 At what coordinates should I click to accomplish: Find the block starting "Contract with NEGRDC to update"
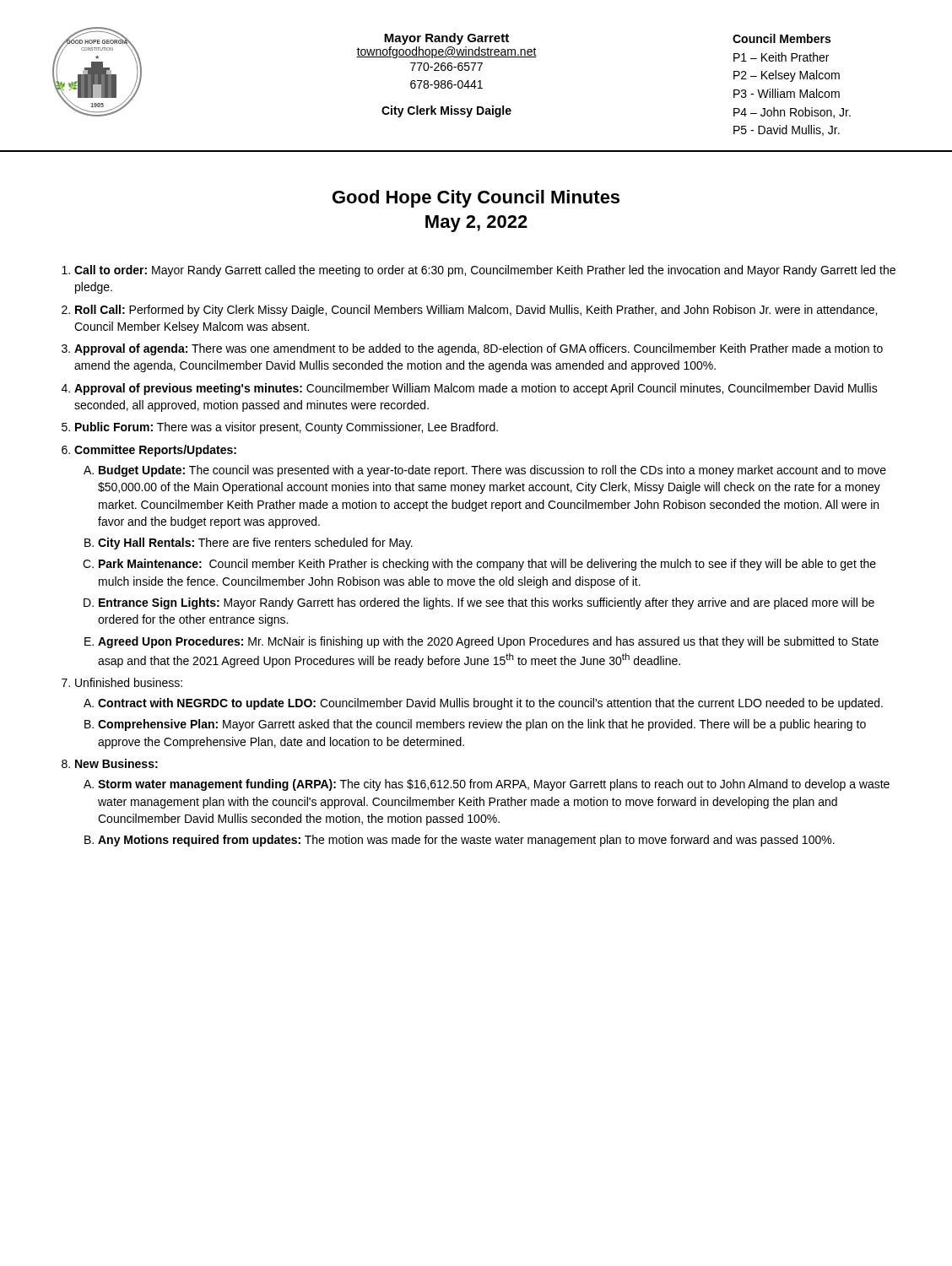point(491,703)
